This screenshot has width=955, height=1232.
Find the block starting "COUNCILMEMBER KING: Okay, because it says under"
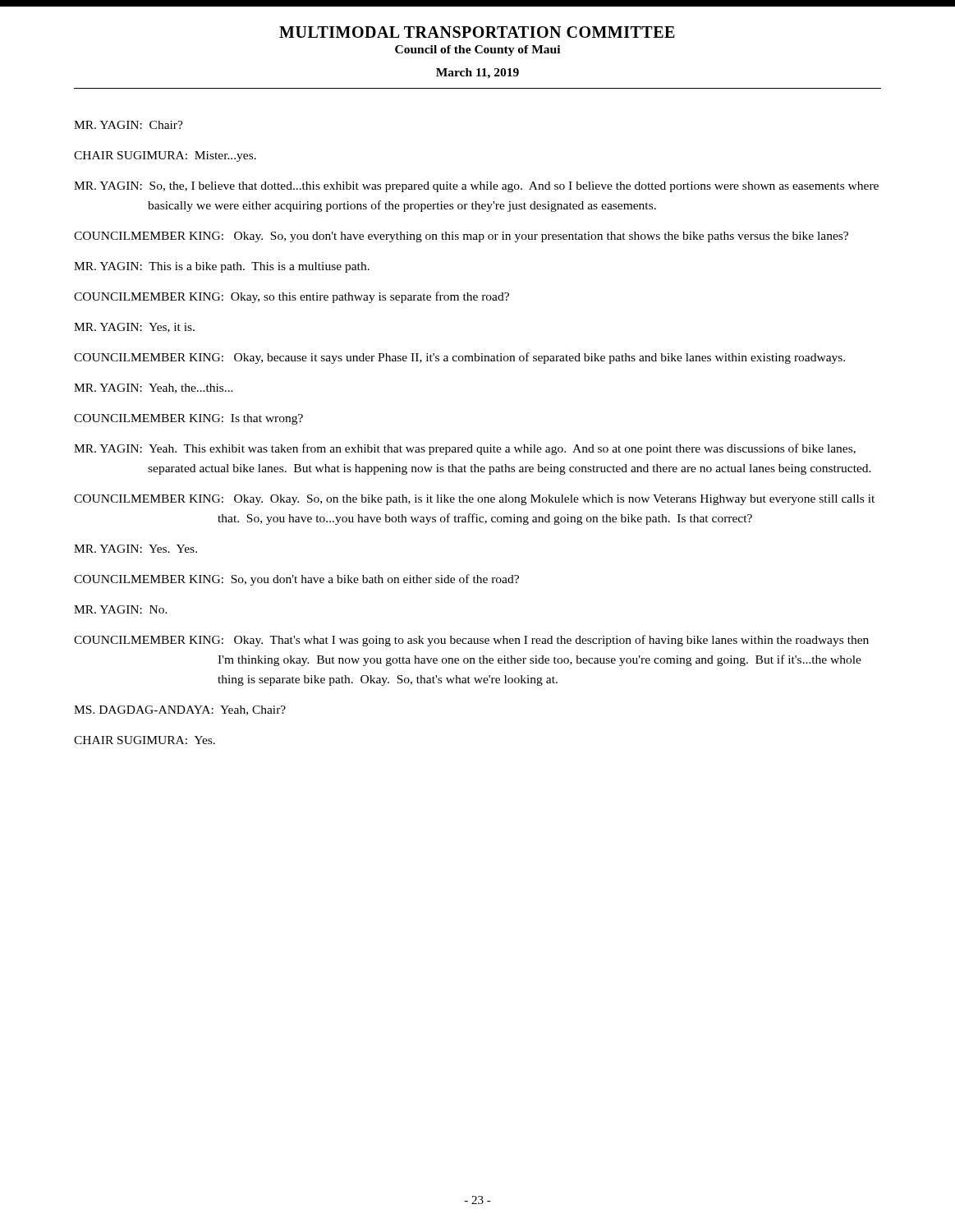click(460, 357)
